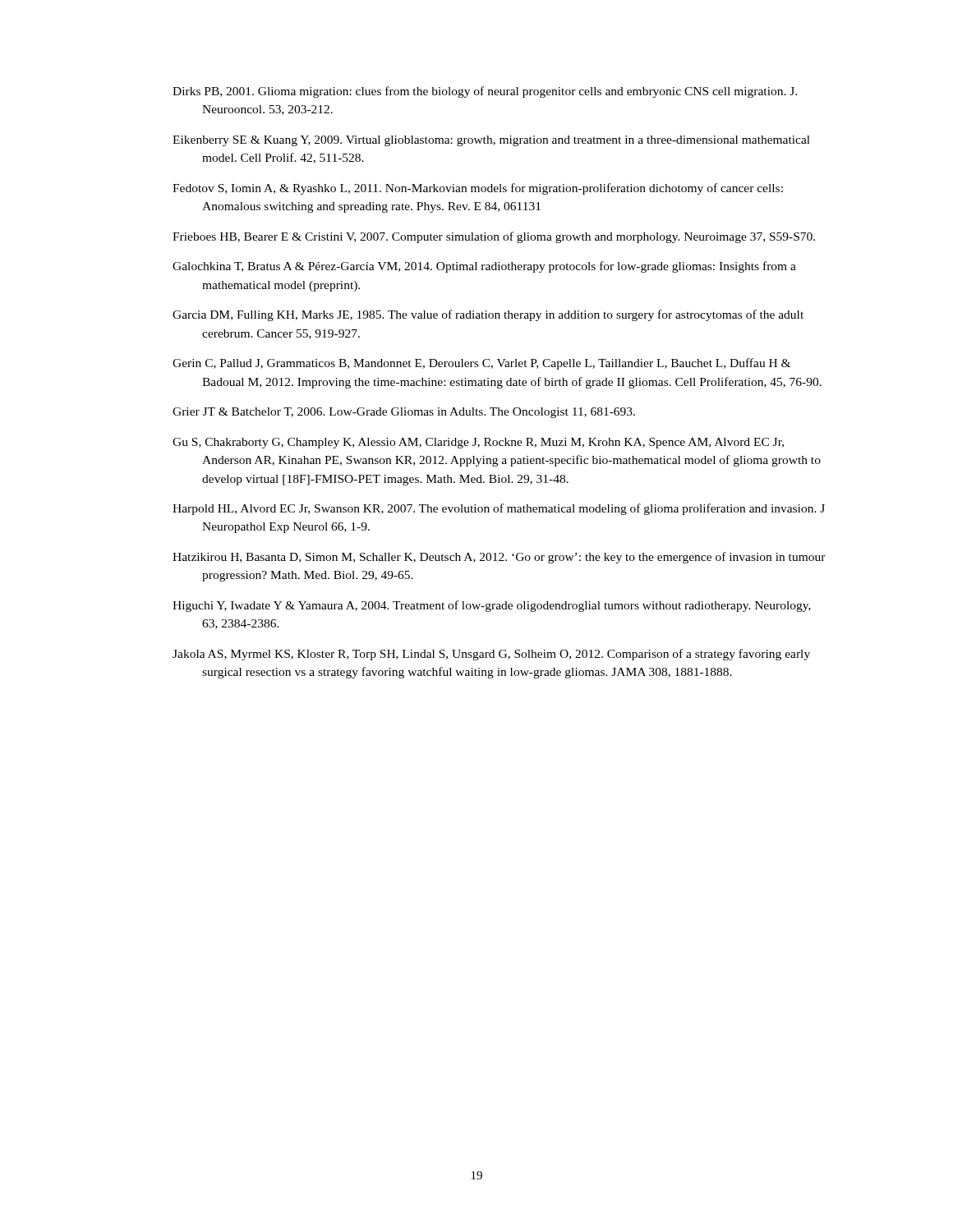Viewport: 953px width, 1232px height.
Task: Select the list item with the text "Grier JT & Batchelor T, 2006. Low-Grade"
Action: pyautogui.click(x=404, y=411)
